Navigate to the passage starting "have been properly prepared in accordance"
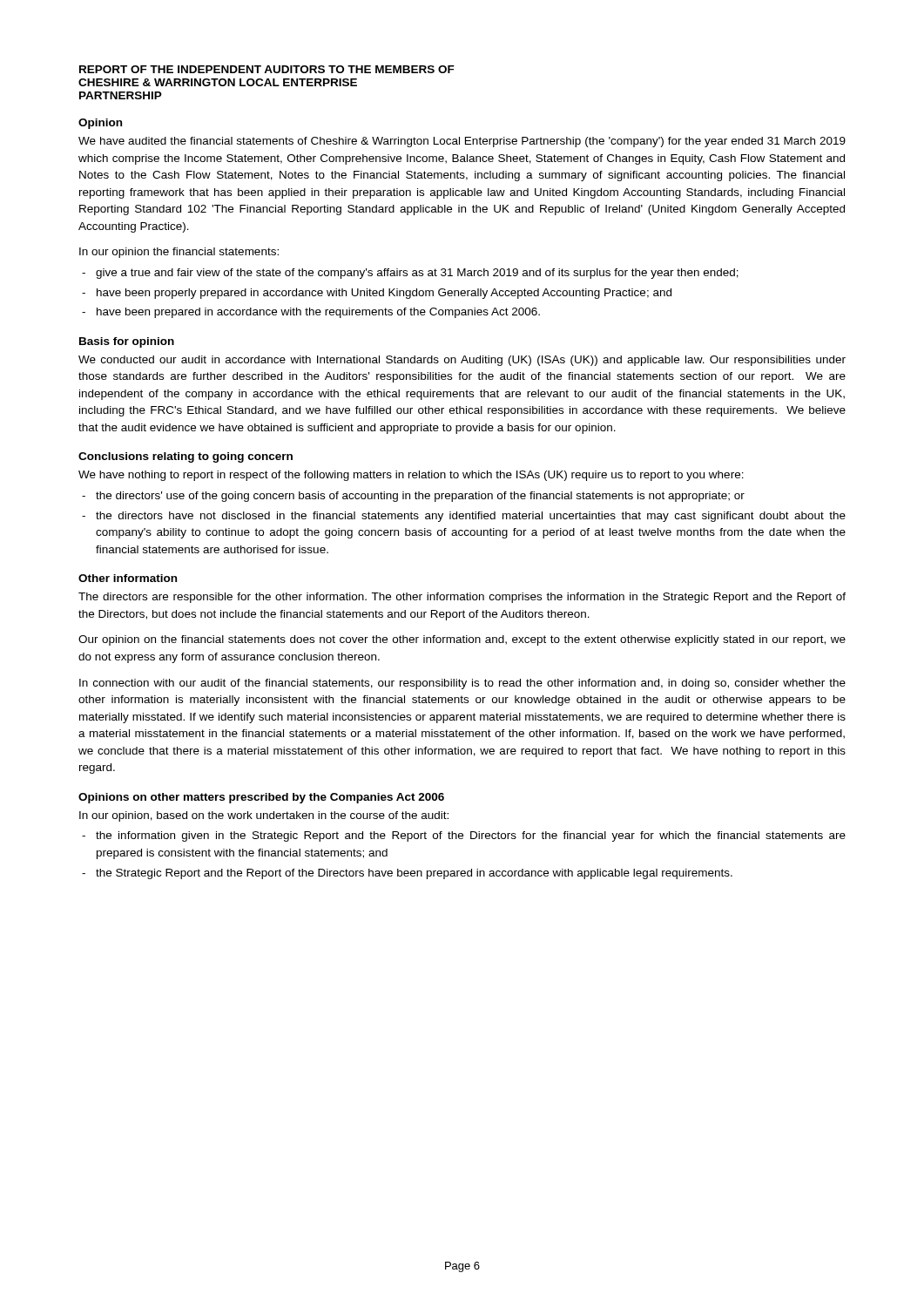The height and width of the screenshot is (1307, 924). pos(384,292)
